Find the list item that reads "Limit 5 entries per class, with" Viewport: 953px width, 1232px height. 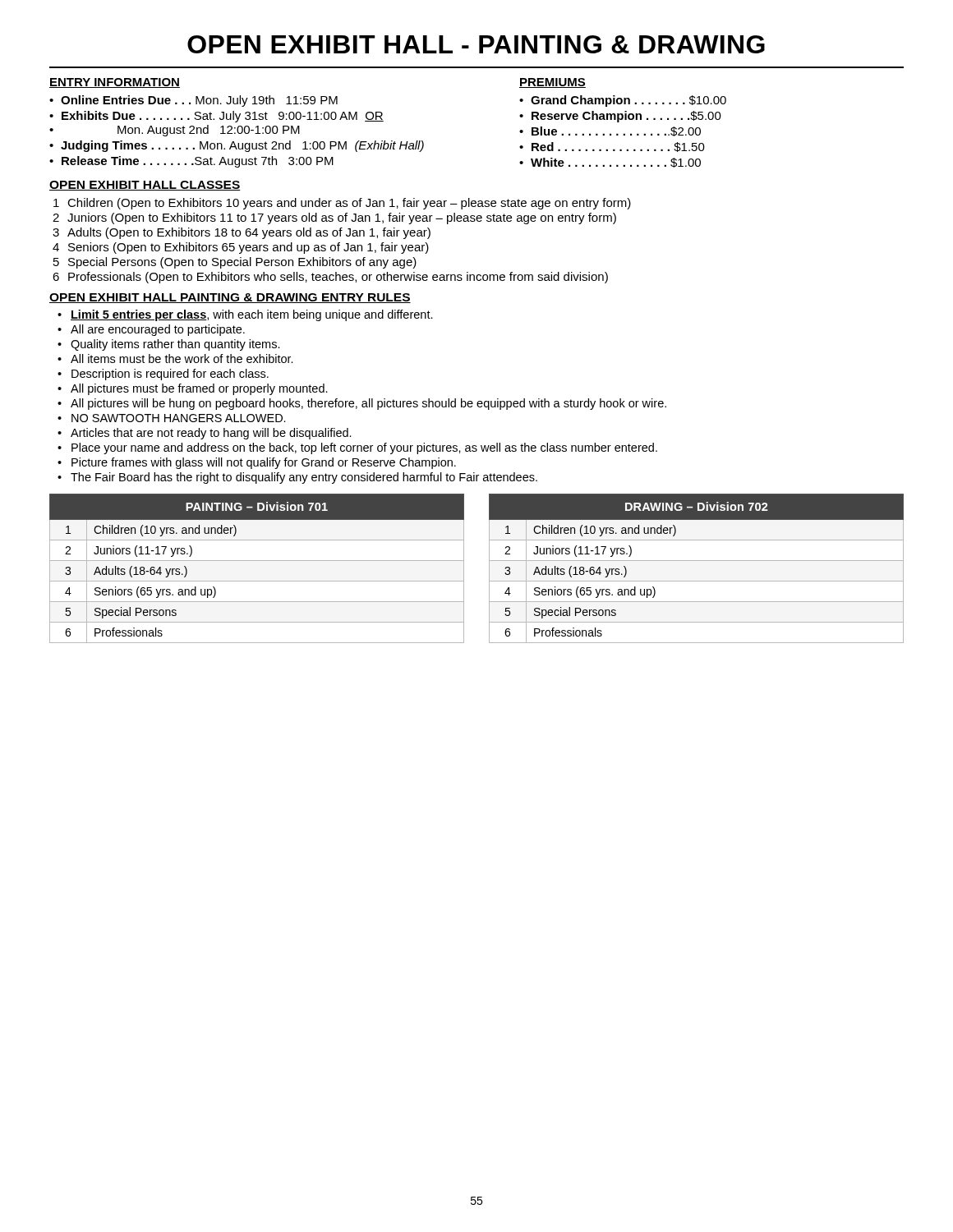click(x=252, y=315)
